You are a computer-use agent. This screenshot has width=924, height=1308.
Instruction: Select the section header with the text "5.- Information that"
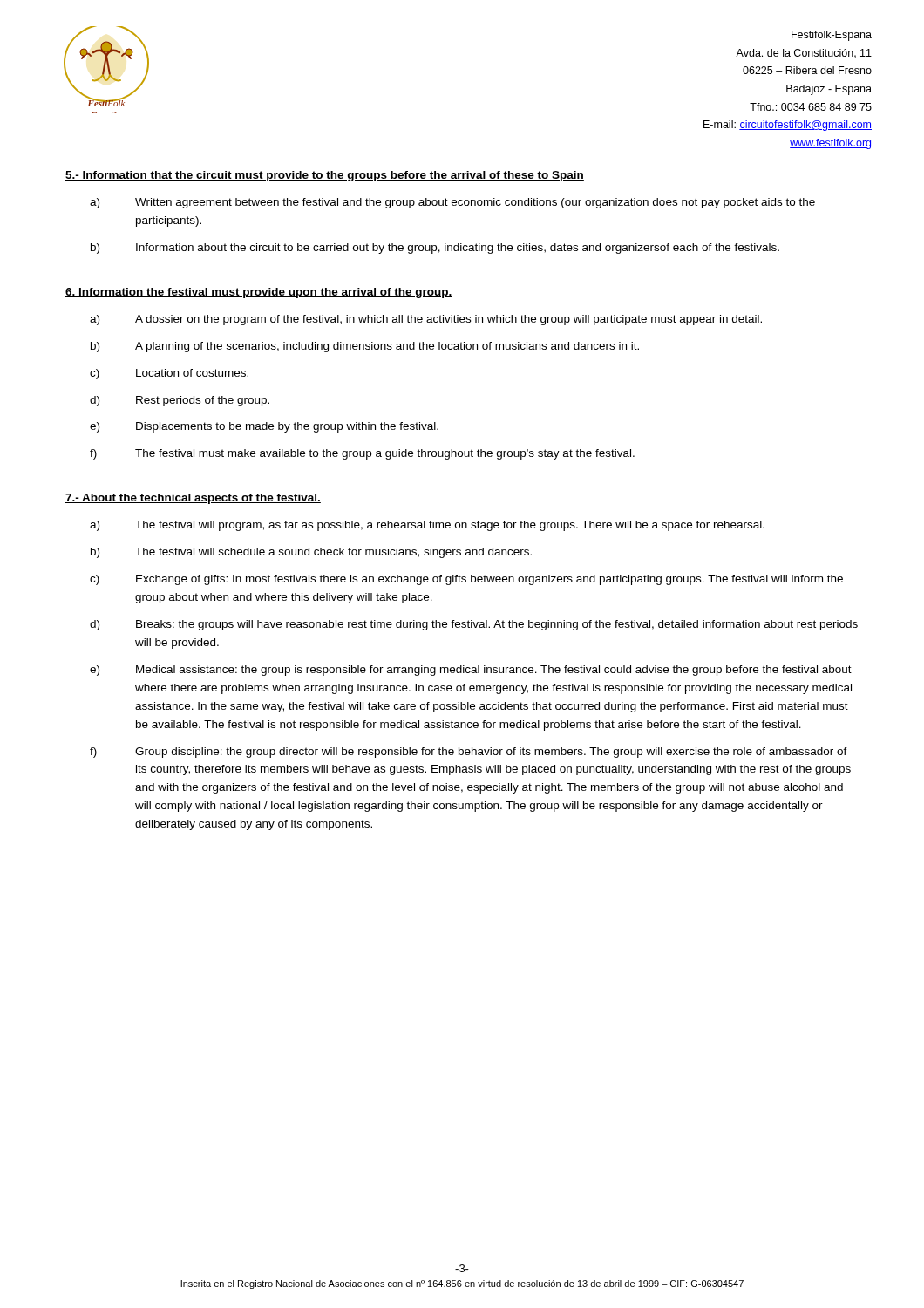pos(325,175)
